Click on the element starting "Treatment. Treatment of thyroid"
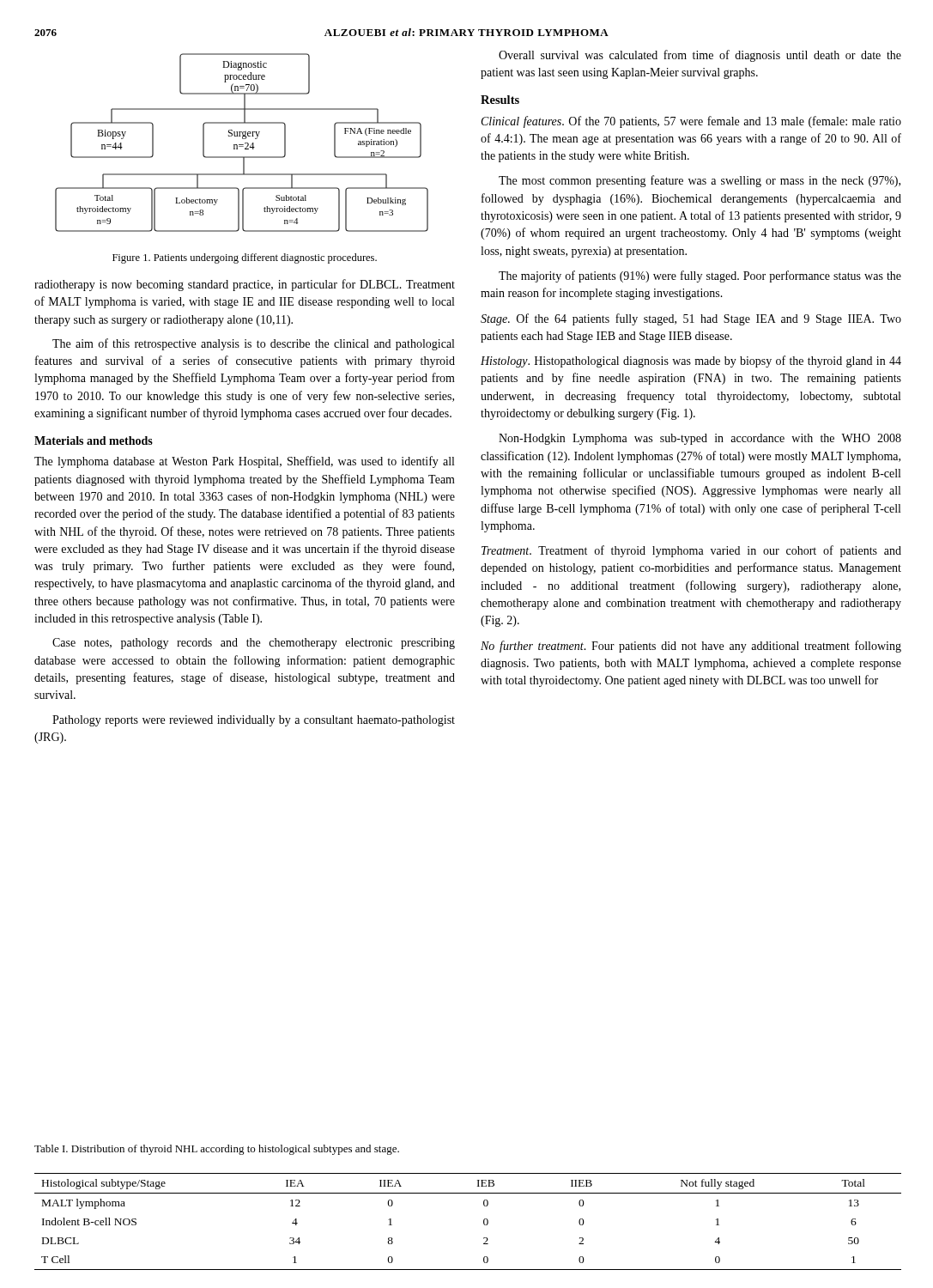This screenshot has width=933, height=1288. (x=691, y=586)
